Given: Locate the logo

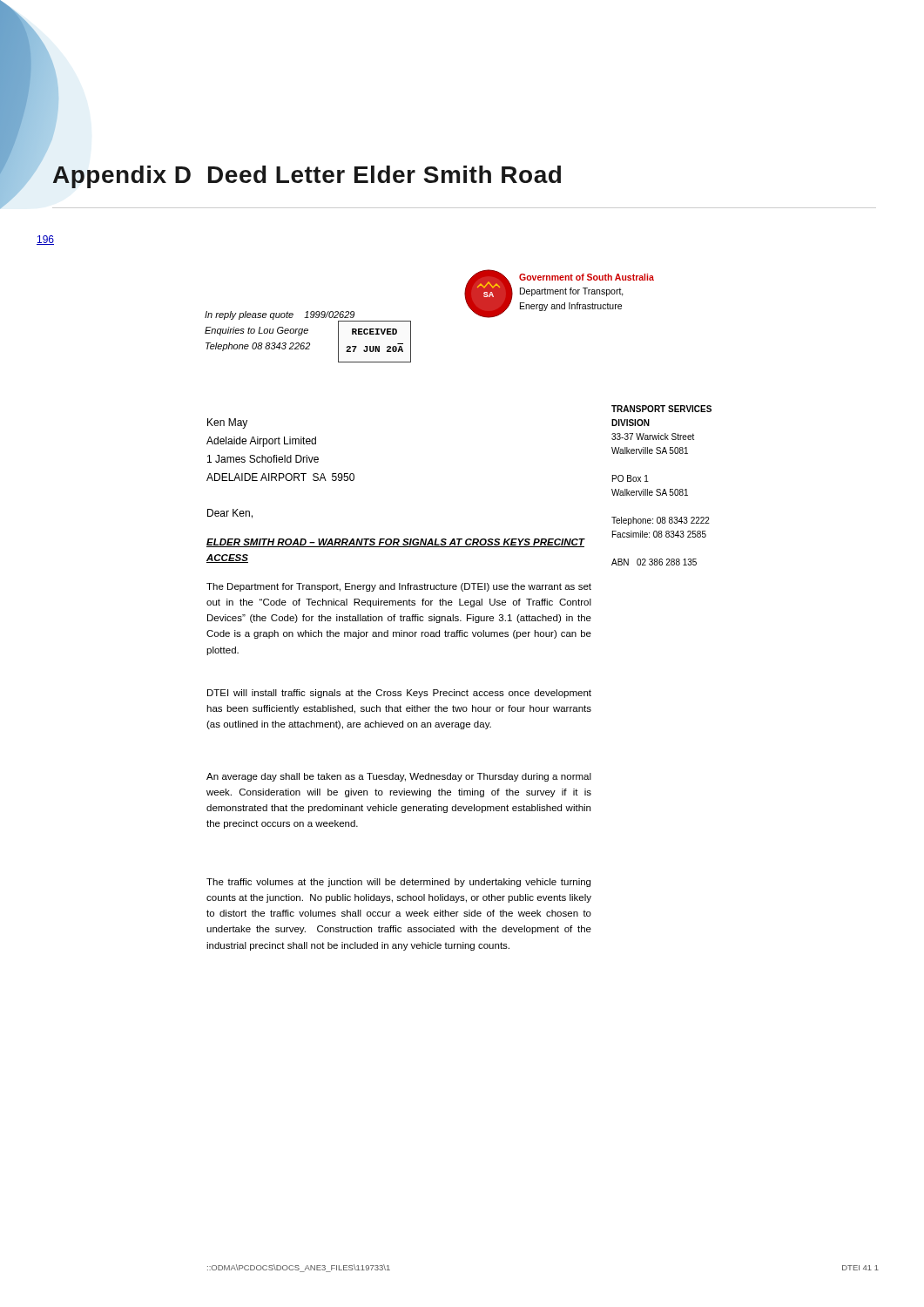Looking at the screenshot, I should [489, 294].
